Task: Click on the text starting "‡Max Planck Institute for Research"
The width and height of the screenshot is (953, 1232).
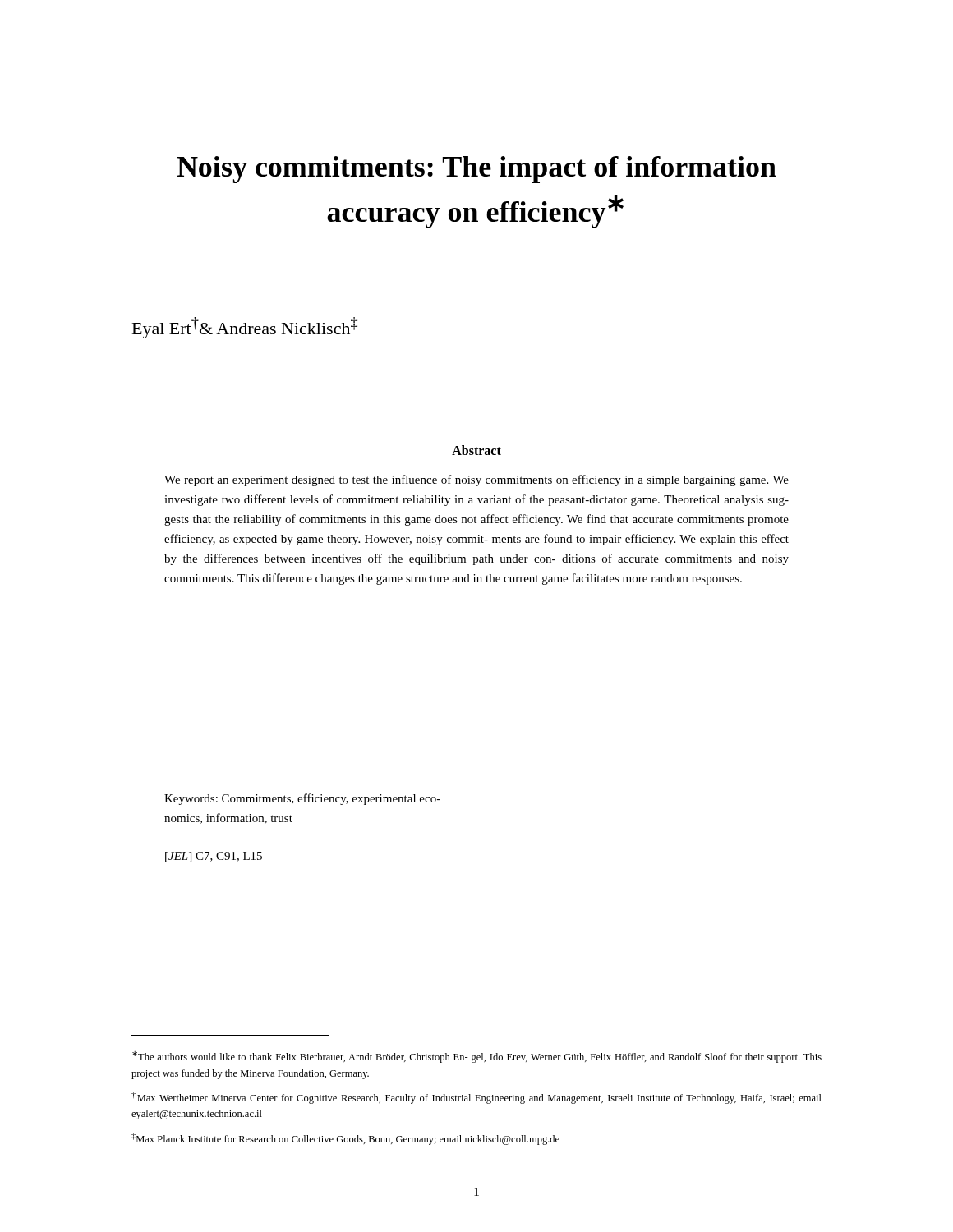Action: tap(346, 1138)
